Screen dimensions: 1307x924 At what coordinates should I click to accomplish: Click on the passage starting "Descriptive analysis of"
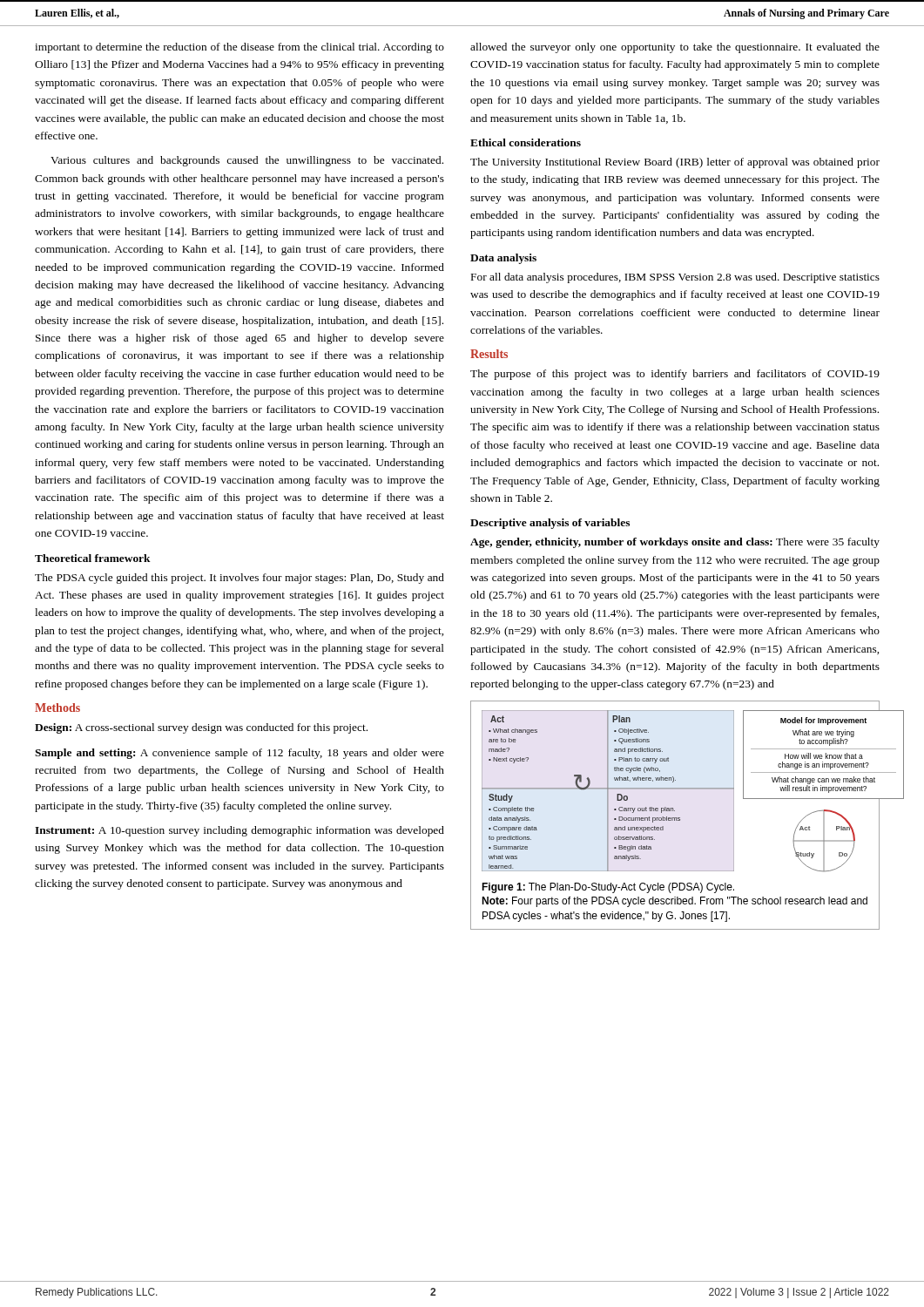[550, 523]
